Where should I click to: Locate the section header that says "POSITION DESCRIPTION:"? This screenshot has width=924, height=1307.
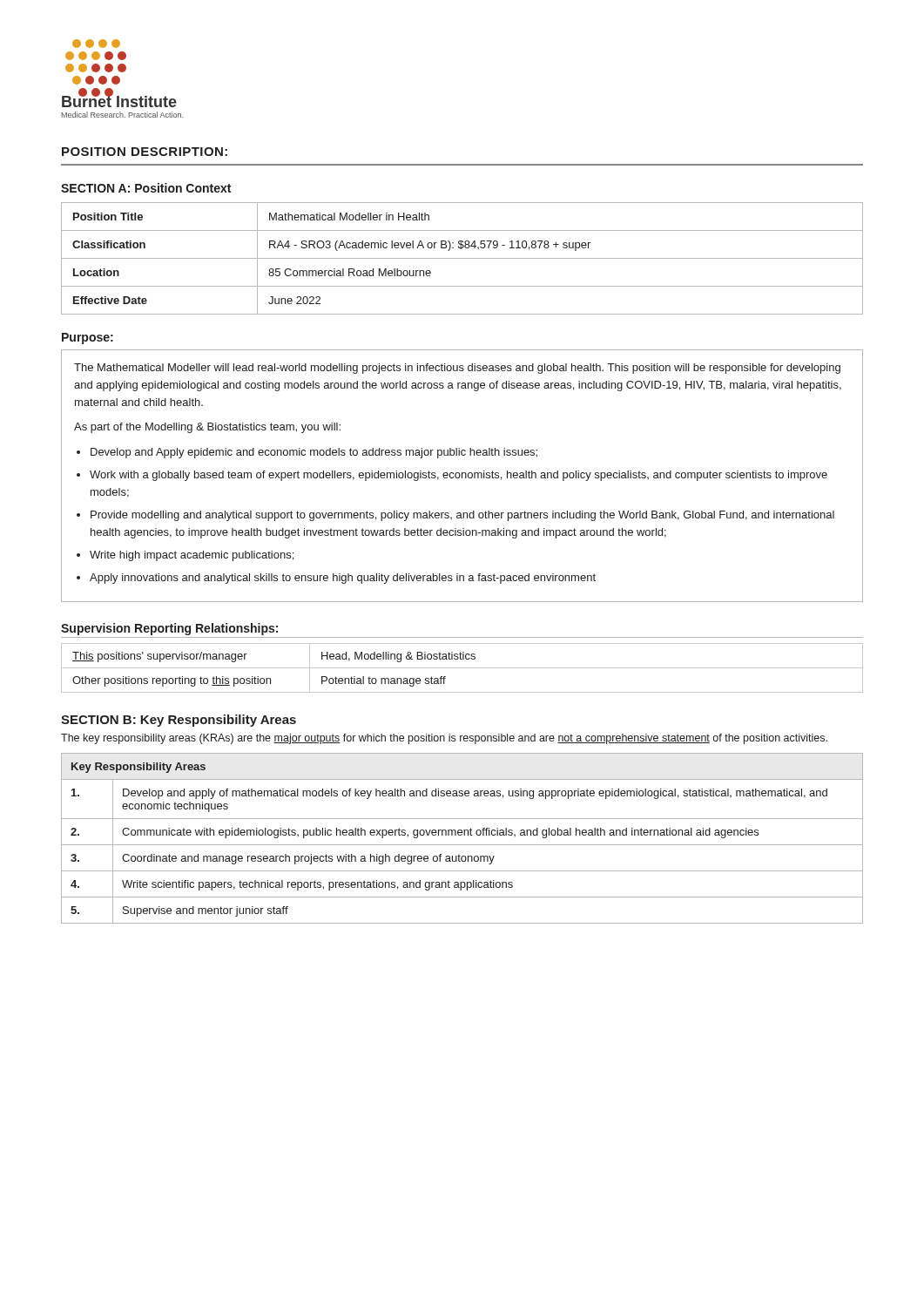tap(145, 151)
